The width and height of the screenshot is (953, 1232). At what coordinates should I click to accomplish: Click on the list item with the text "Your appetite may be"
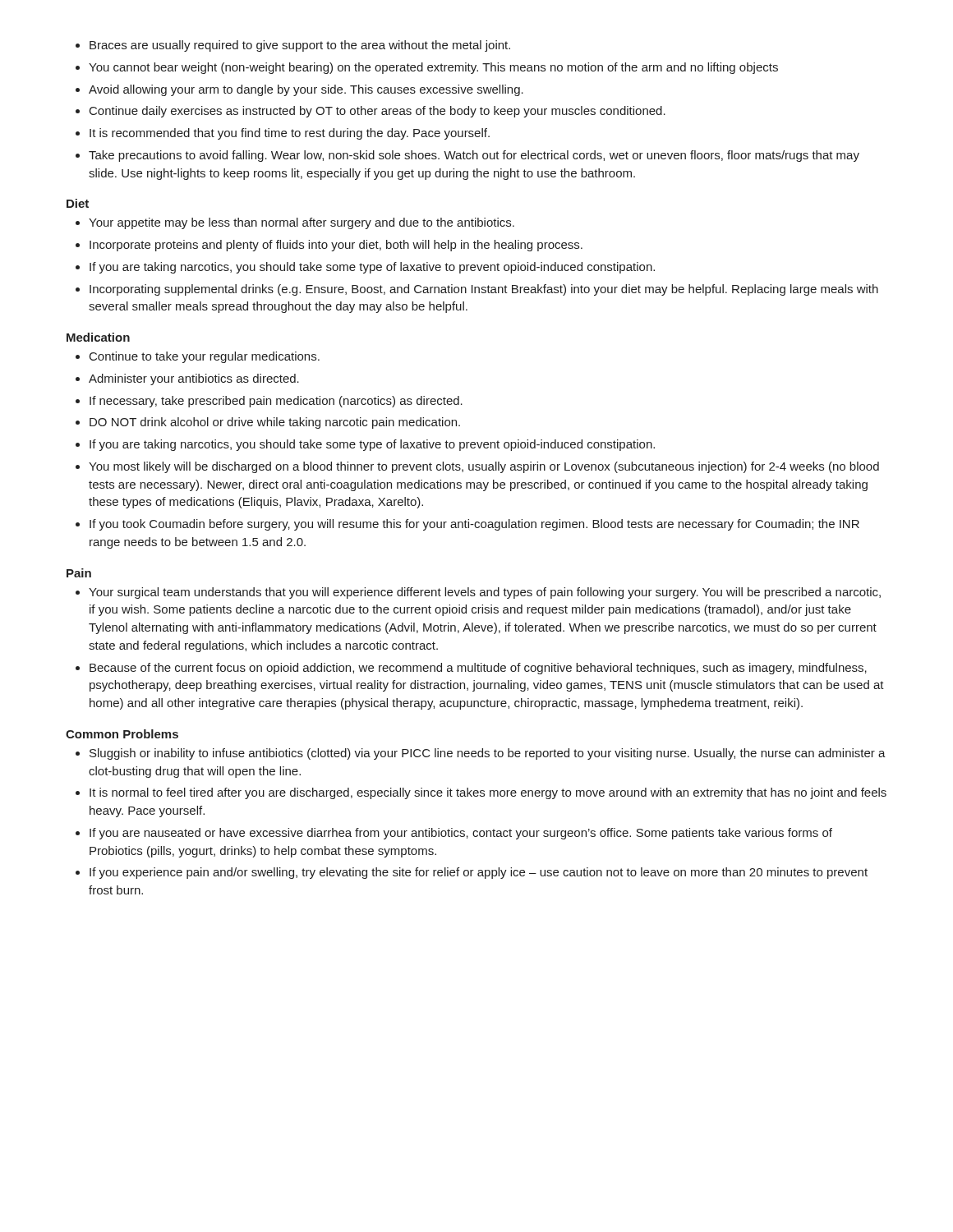click(x=488, y=223)
